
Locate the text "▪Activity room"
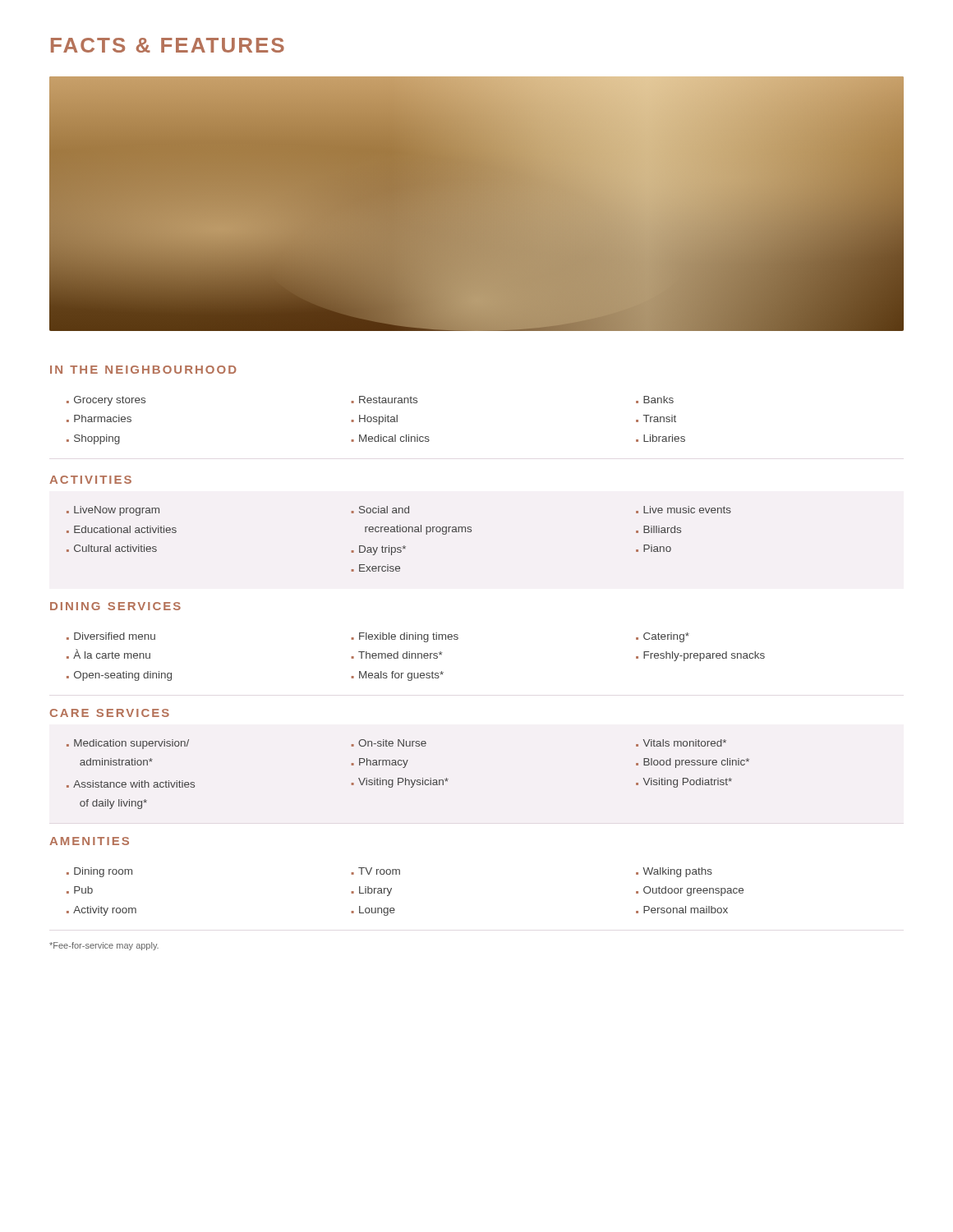coord(101,910)
